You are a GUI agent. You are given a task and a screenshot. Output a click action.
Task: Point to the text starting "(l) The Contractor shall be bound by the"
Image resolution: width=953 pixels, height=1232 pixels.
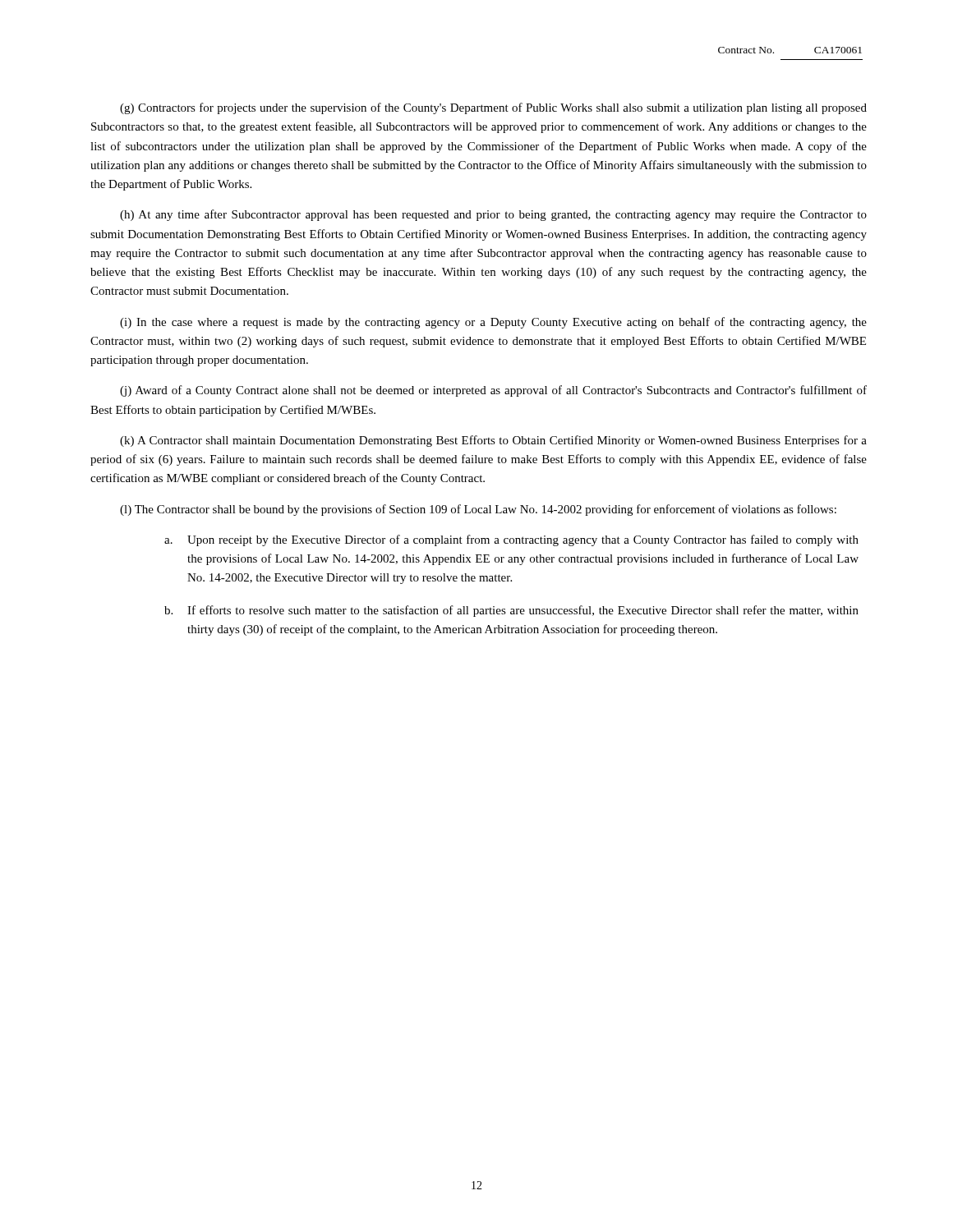pos(479,509)
